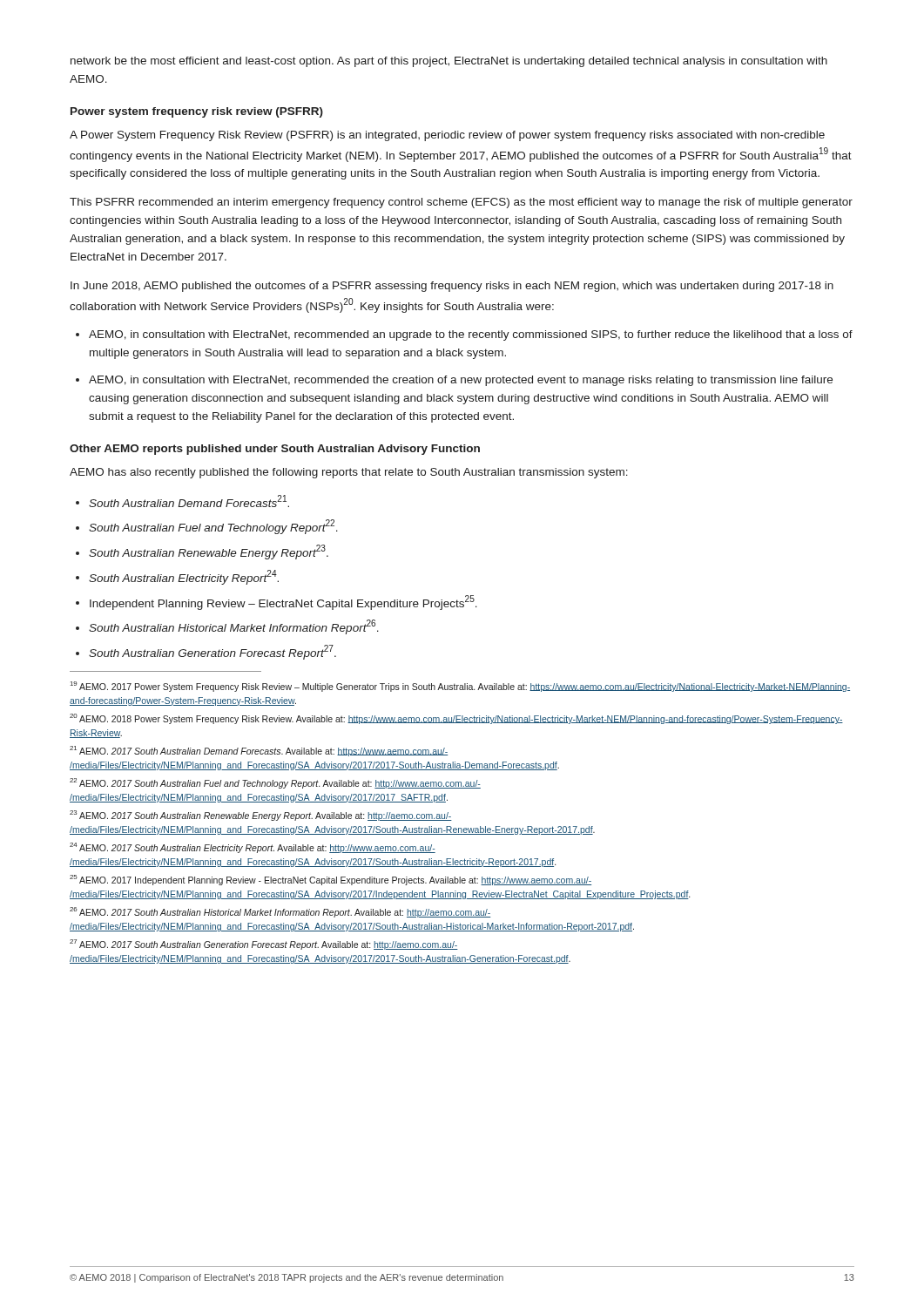Image resolution: width=924 pixels, height=1307 pixels.
Task: Click on the element starting "South Australian Demand Forecasts21."
Action: click(189, 501)
